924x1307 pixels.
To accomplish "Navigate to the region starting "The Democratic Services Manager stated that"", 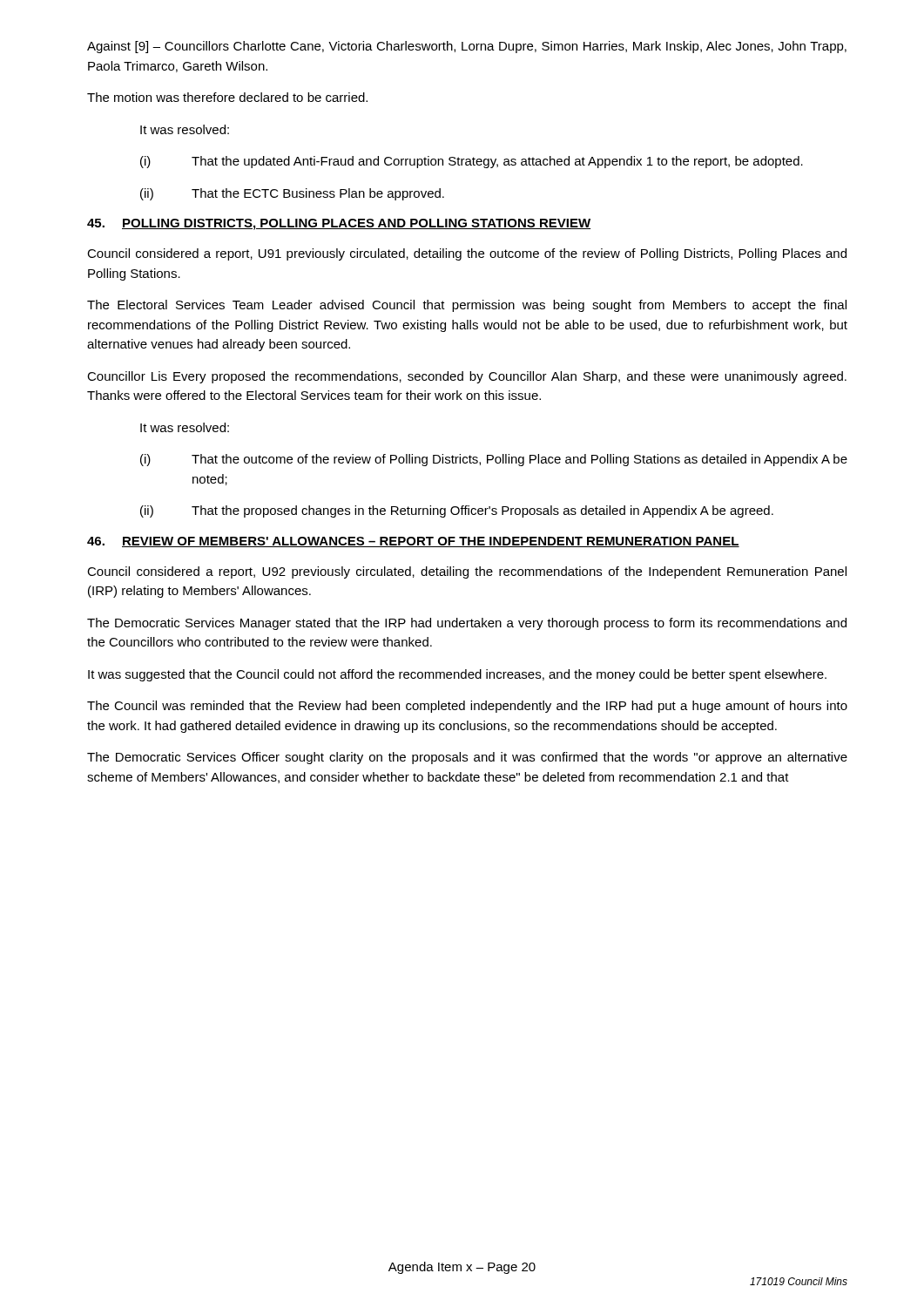I will [467, 632].
